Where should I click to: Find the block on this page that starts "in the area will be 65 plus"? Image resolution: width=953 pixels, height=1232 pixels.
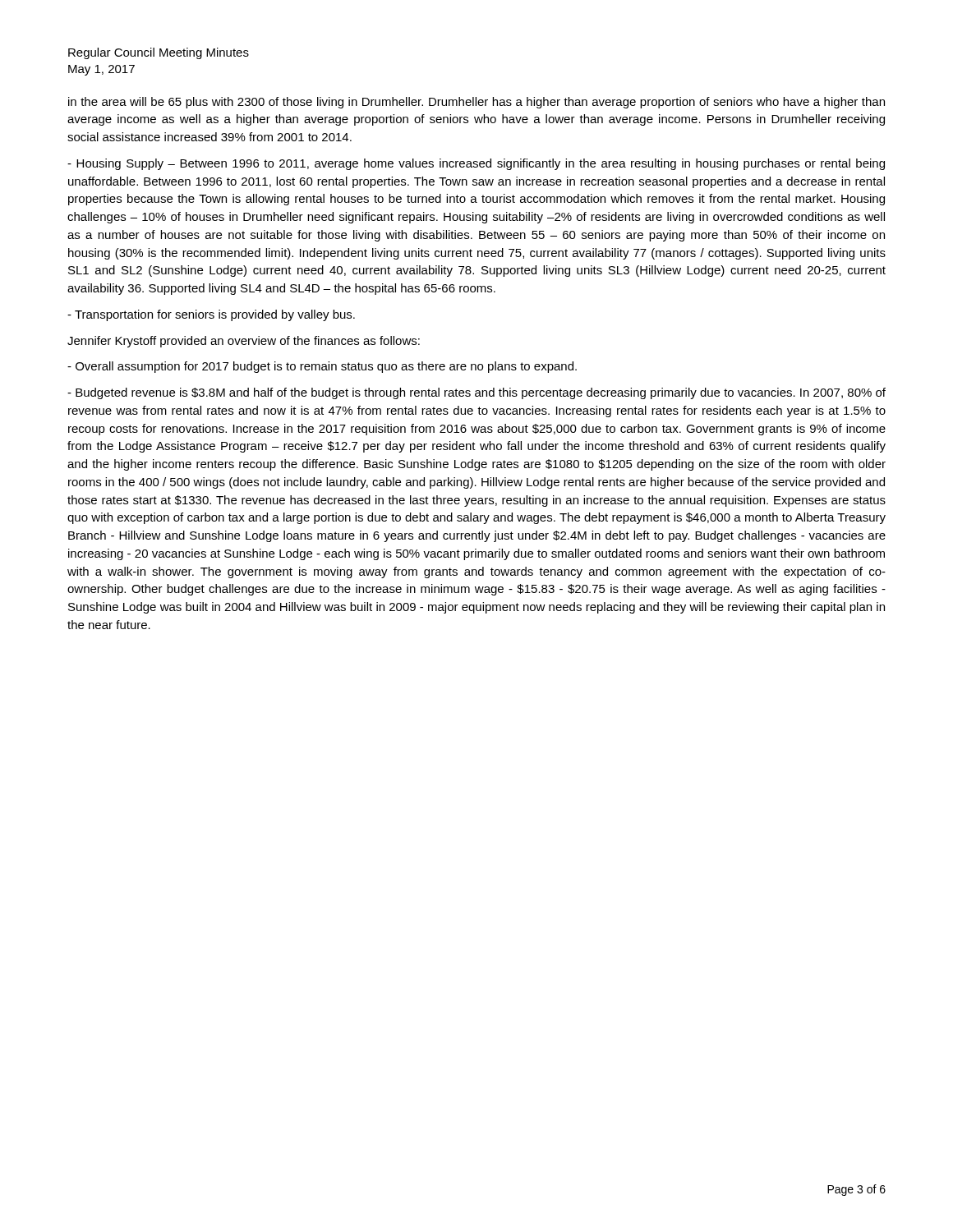click(476, 119)
